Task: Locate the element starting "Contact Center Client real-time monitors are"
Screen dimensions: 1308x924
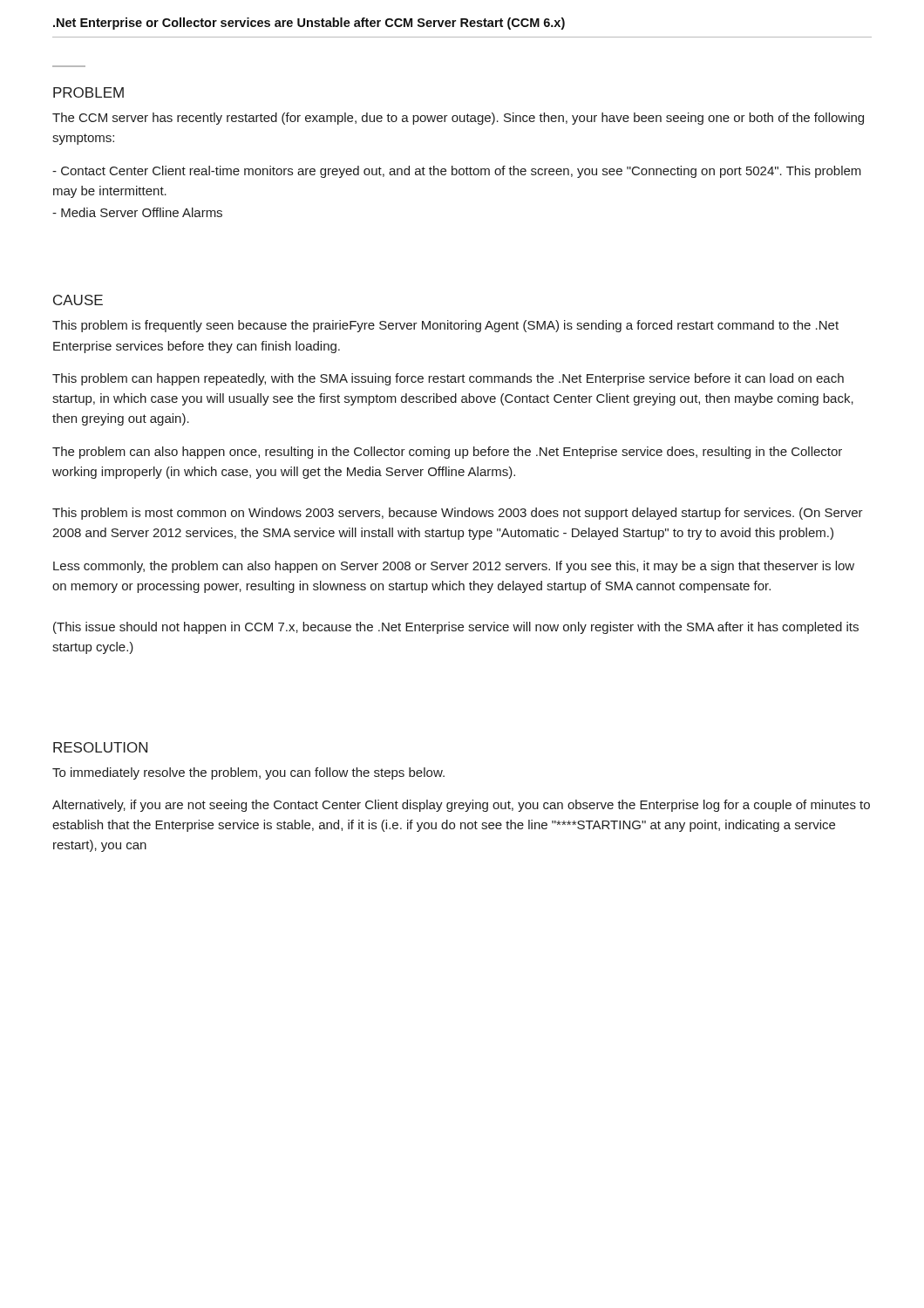Action: 457,180
